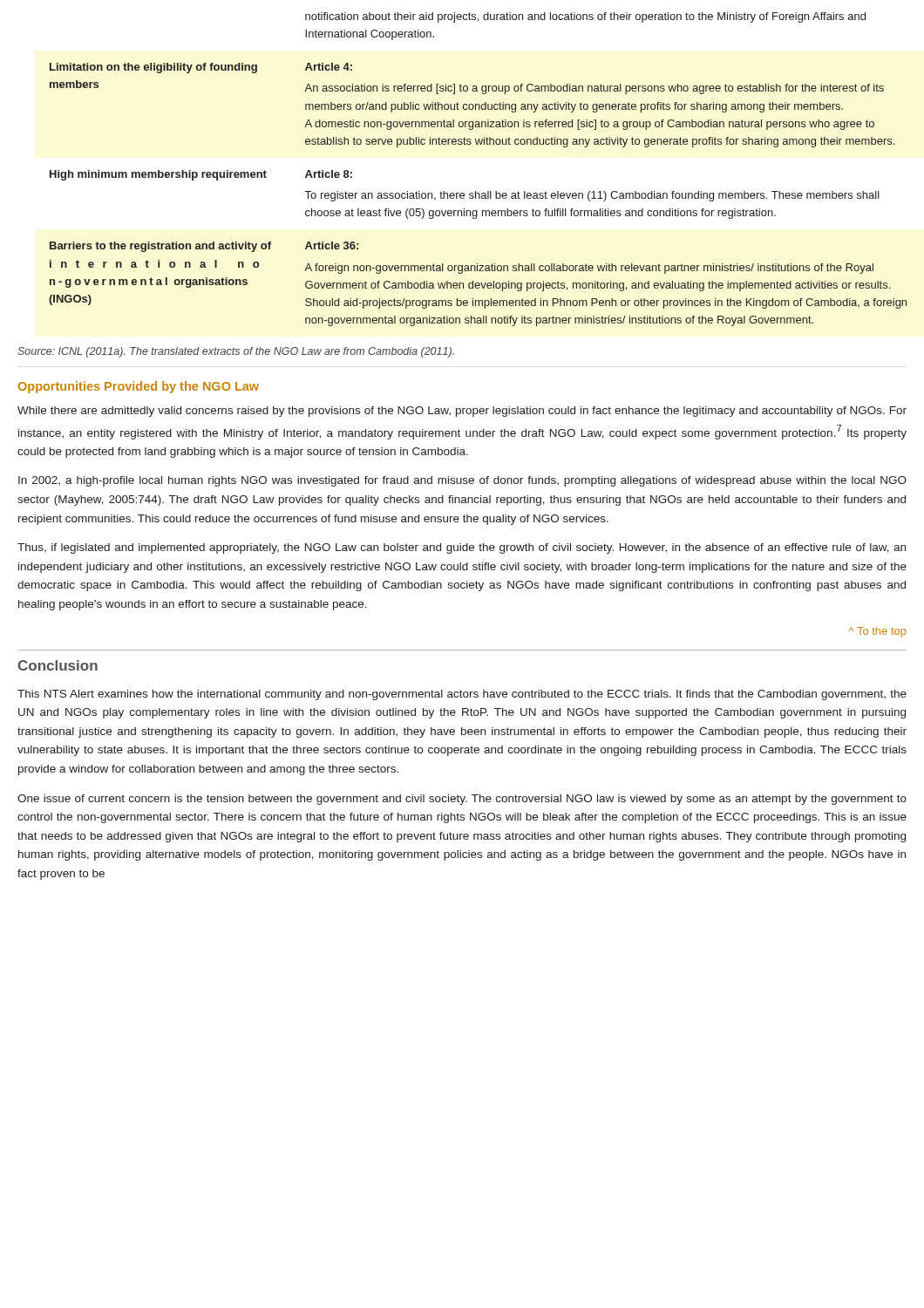Locate the footnote containing "Source: ICNL (2011a). The translated extracts of"
Screen dimensions: 1308x924
click(236, 352)
